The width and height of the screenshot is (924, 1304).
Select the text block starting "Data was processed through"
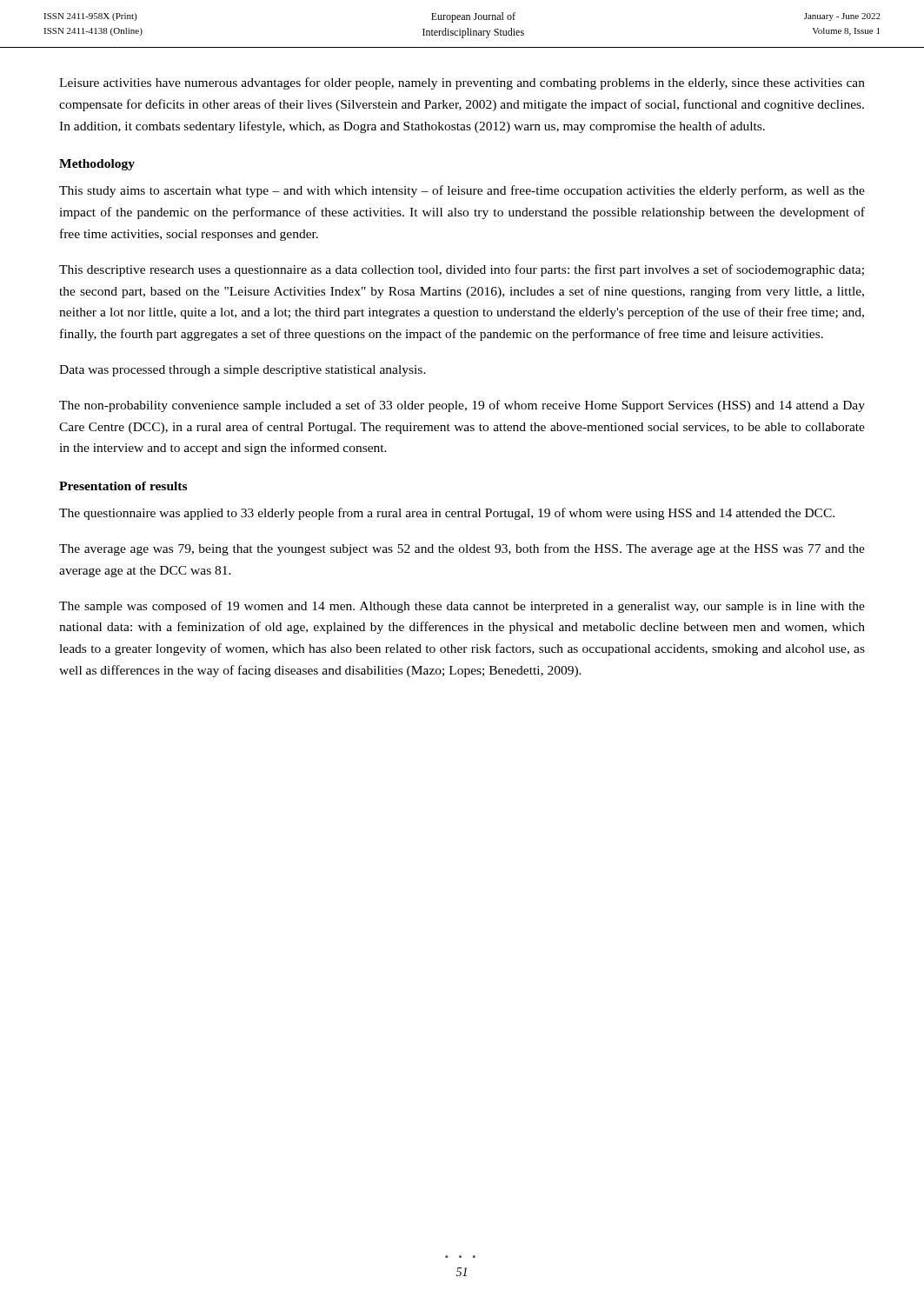pyautogui.click(x=243, y=369)
